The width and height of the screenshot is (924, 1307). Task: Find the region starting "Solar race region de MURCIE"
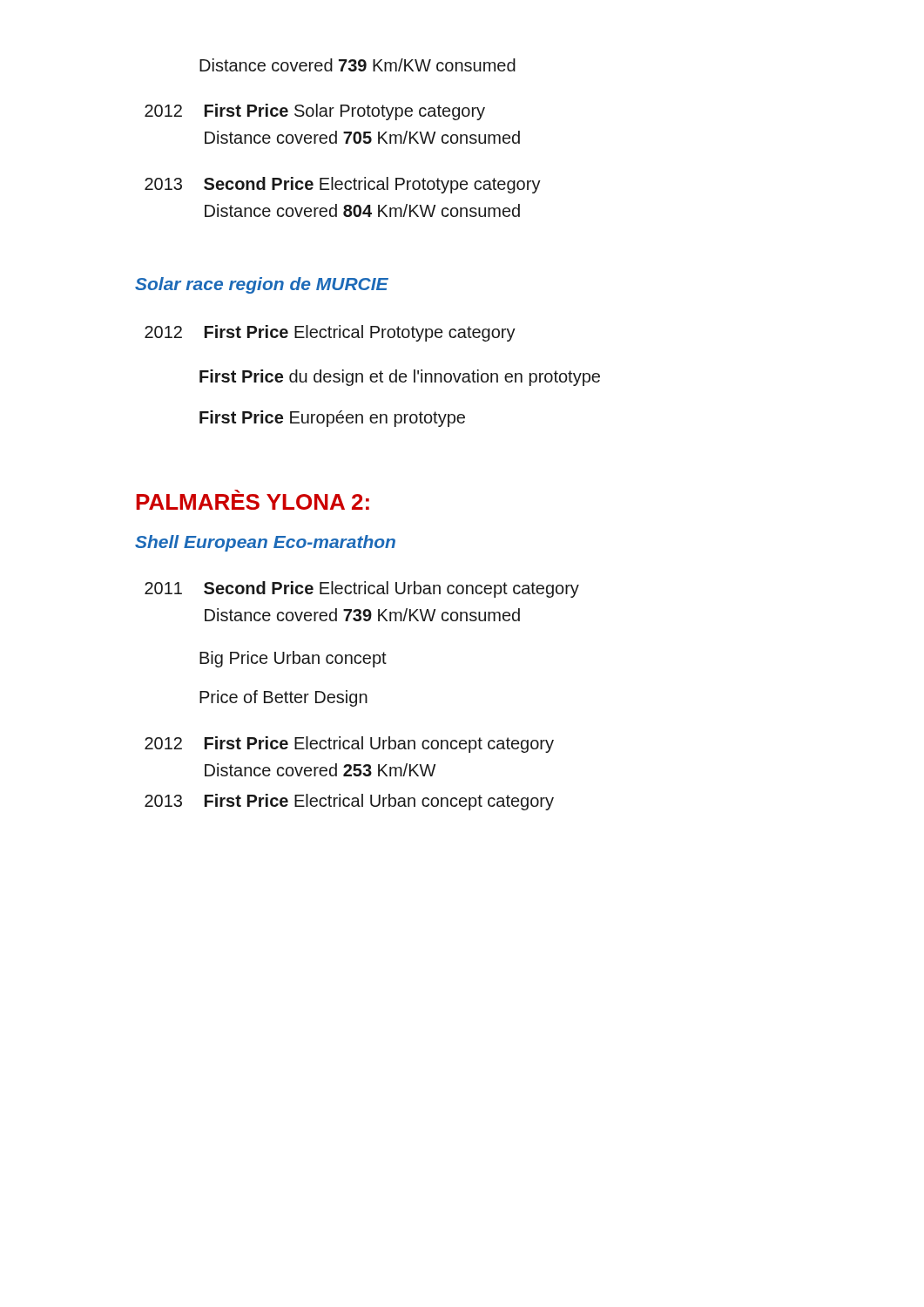(262, 284)
